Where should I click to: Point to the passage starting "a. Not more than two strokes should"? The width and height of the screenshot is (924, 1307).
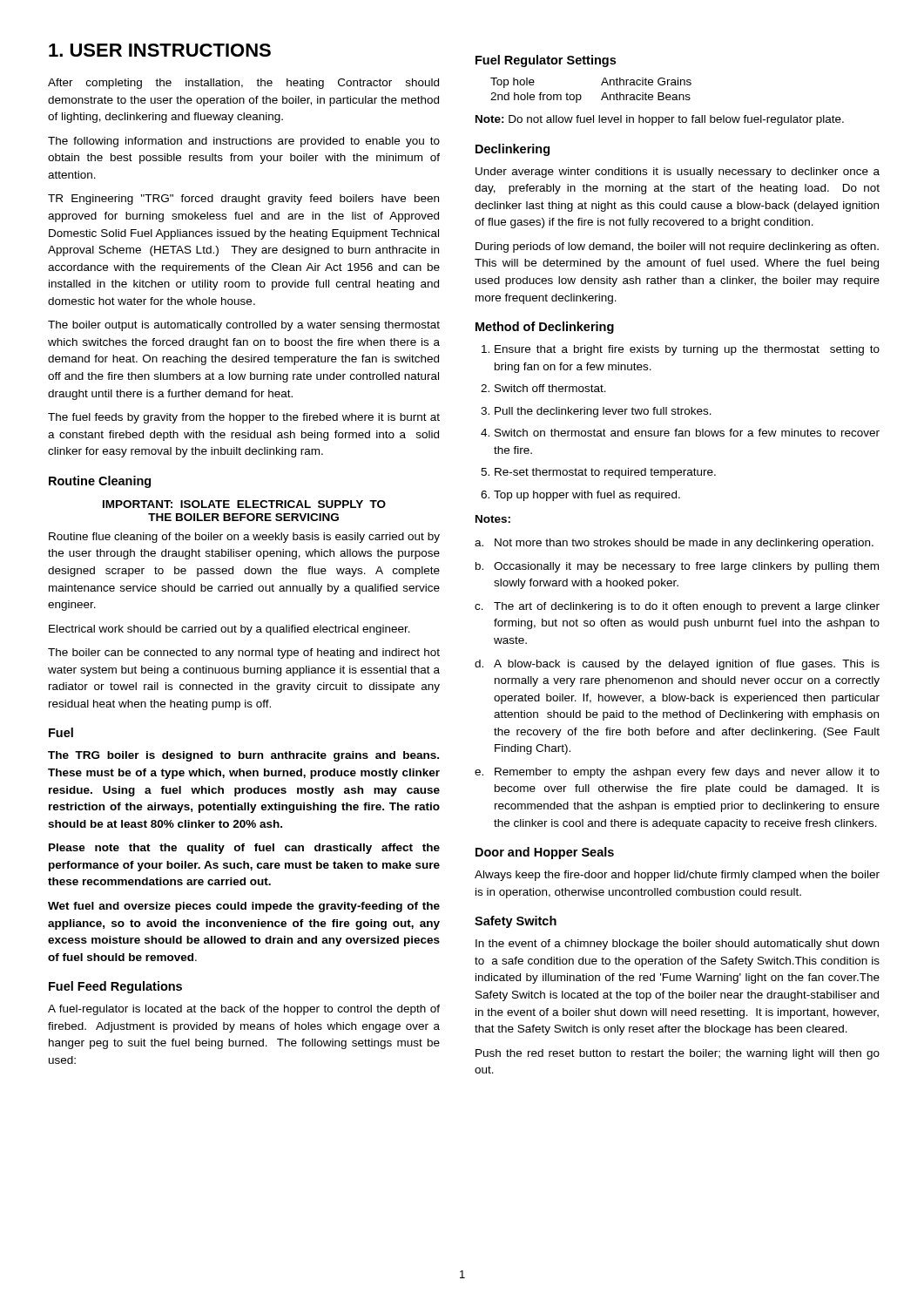[x=677, y=543]
